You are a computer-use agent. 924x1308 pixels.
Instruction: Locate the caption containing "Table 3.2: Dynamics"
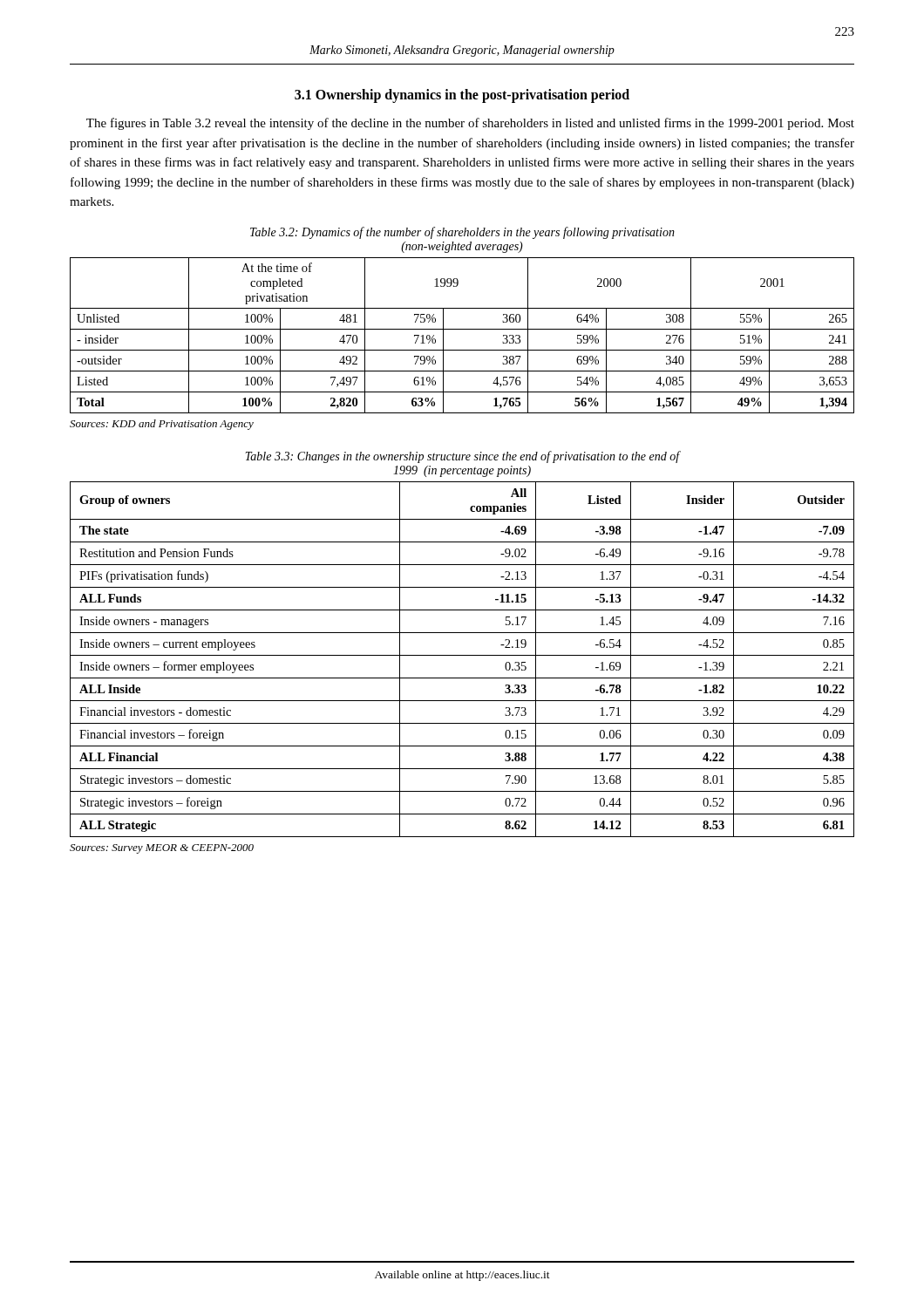[x=462, y=239]
